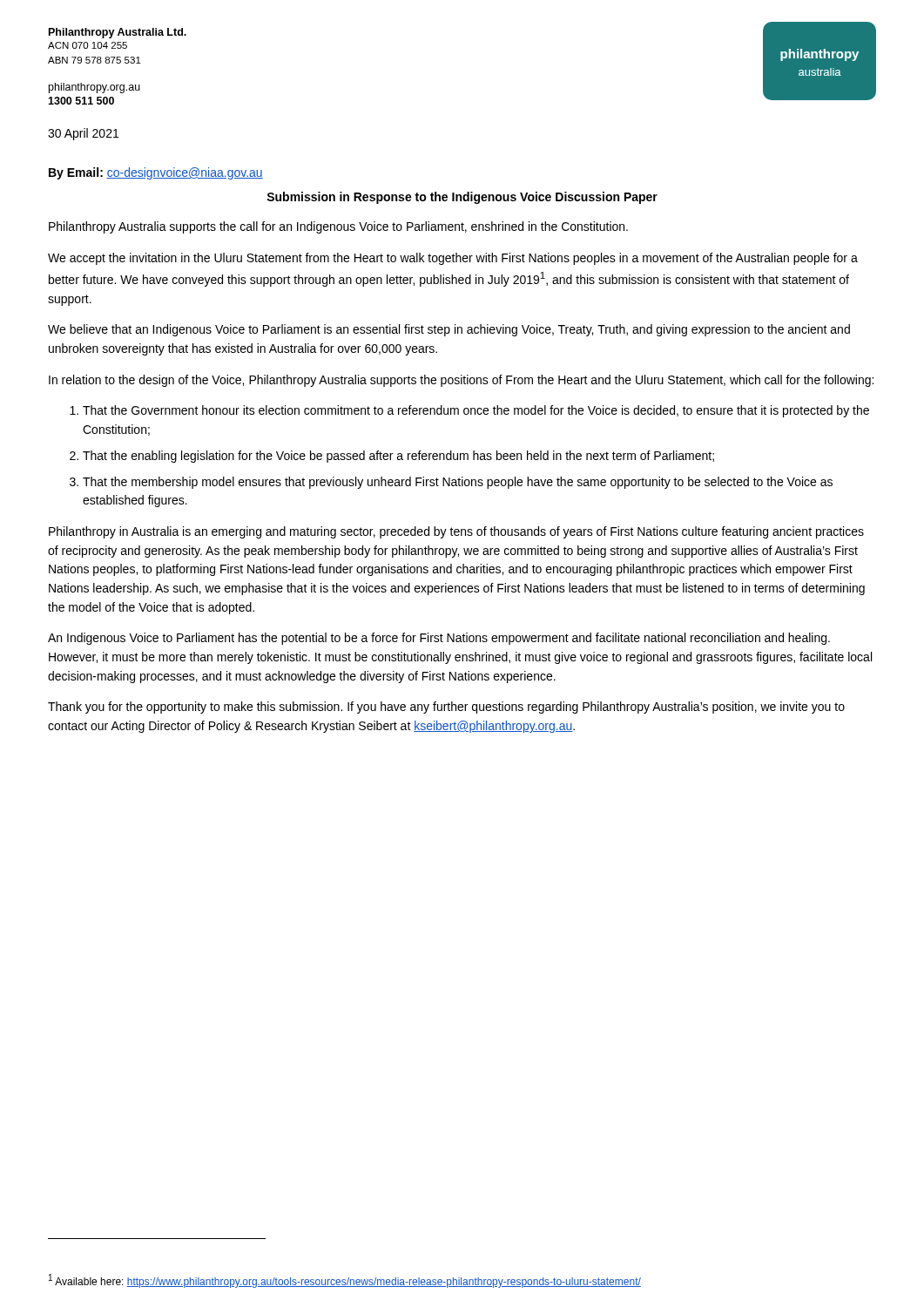Locate the block of text that opens with "That the Government"
Image resolution: width=924 pixels, height=1307 pixels.
coord(476,420)
